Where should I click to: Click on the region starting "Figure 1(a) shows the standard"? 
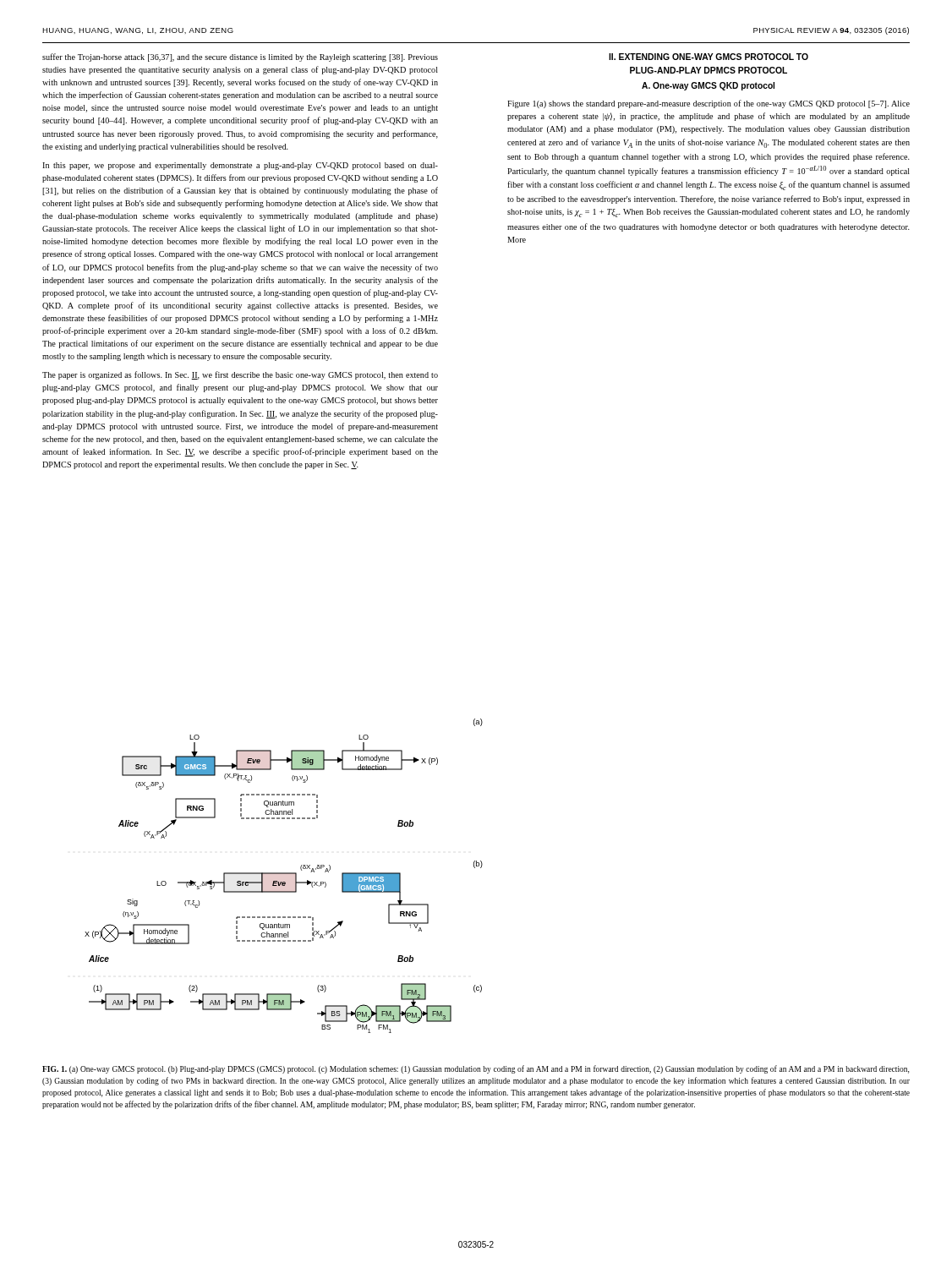click(x=709, y=172)
